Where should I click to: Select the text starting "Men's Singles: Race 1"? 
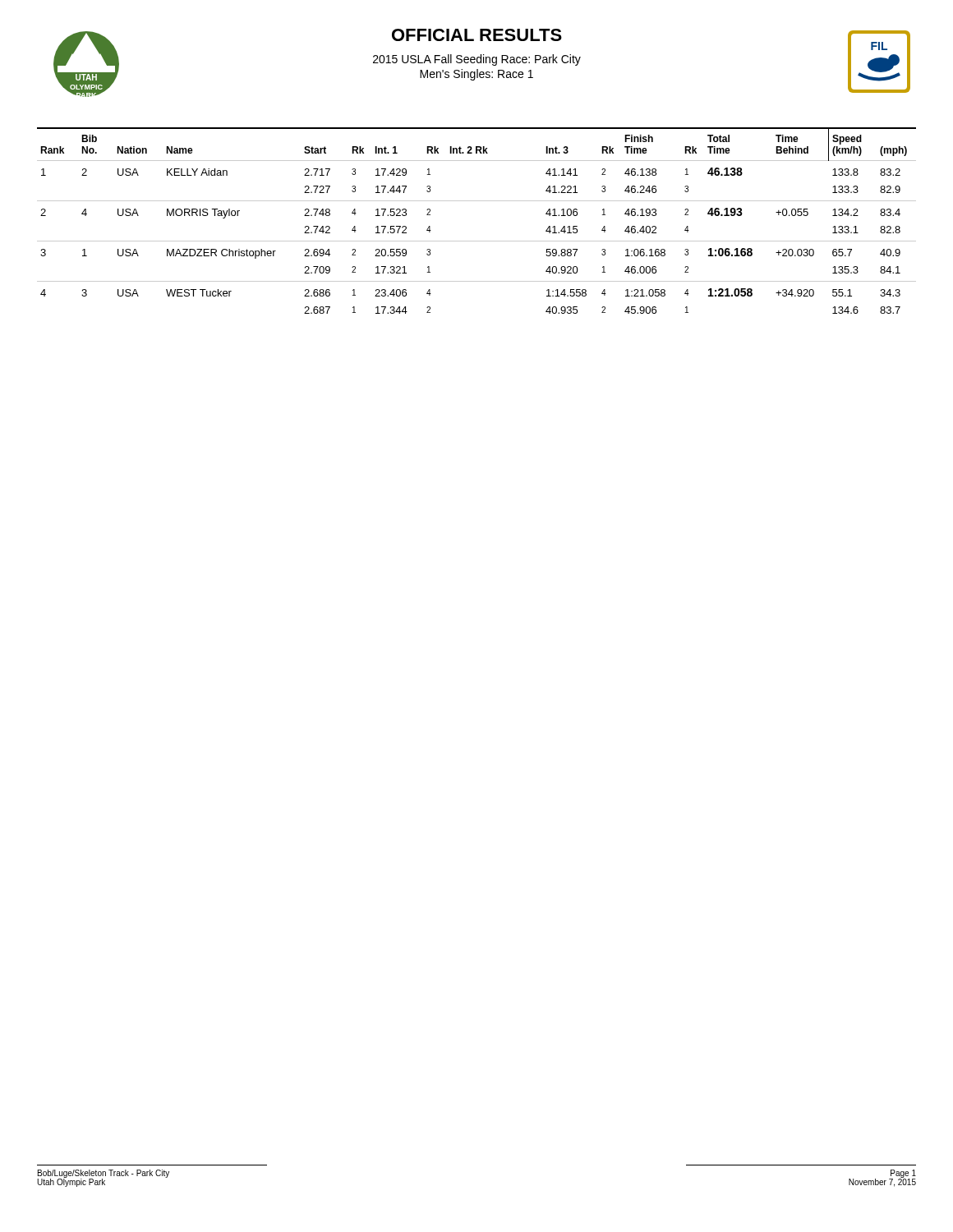click(x=476, y=74)
